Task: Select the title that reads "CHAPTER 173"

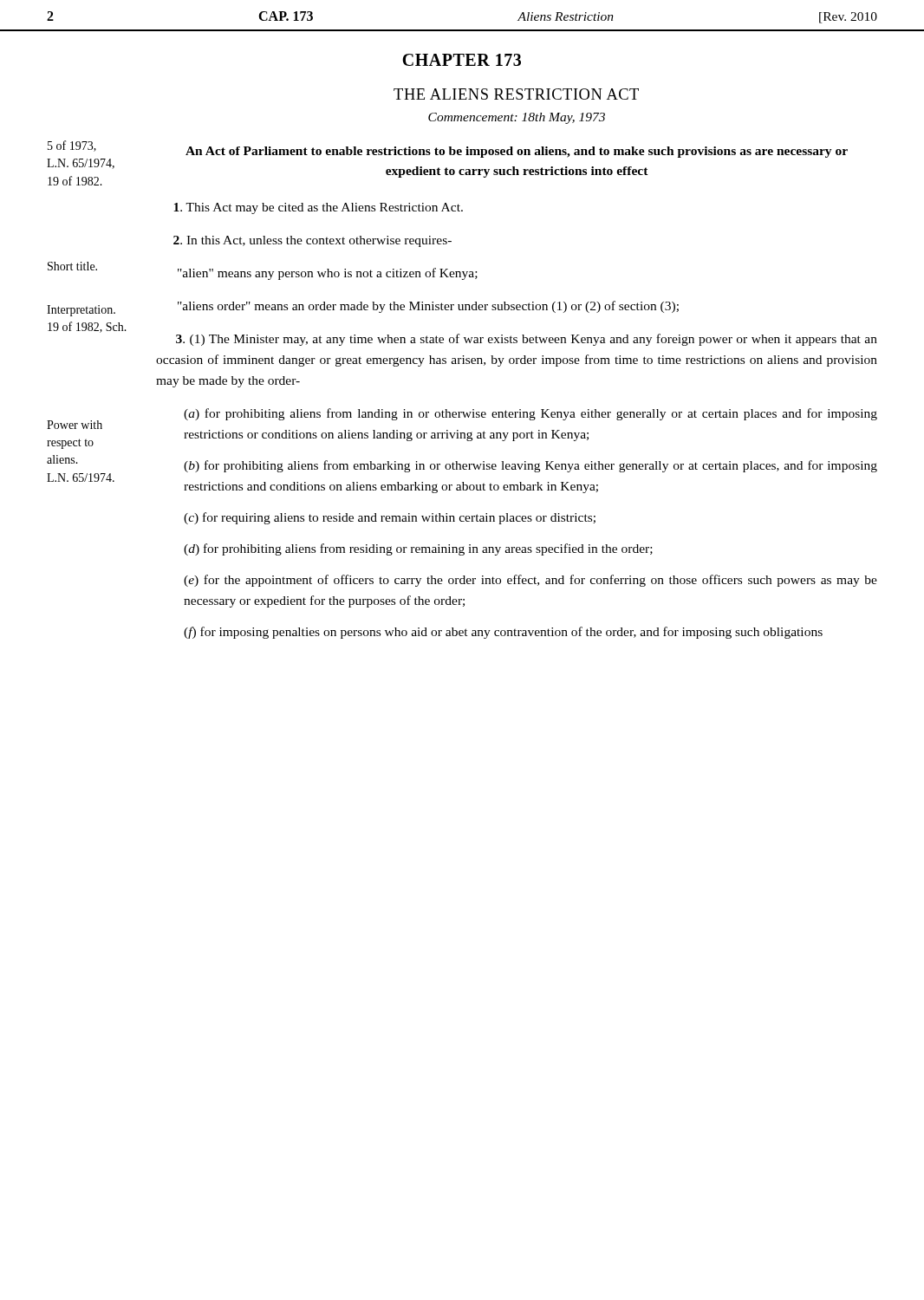Action: coord(462,60)
